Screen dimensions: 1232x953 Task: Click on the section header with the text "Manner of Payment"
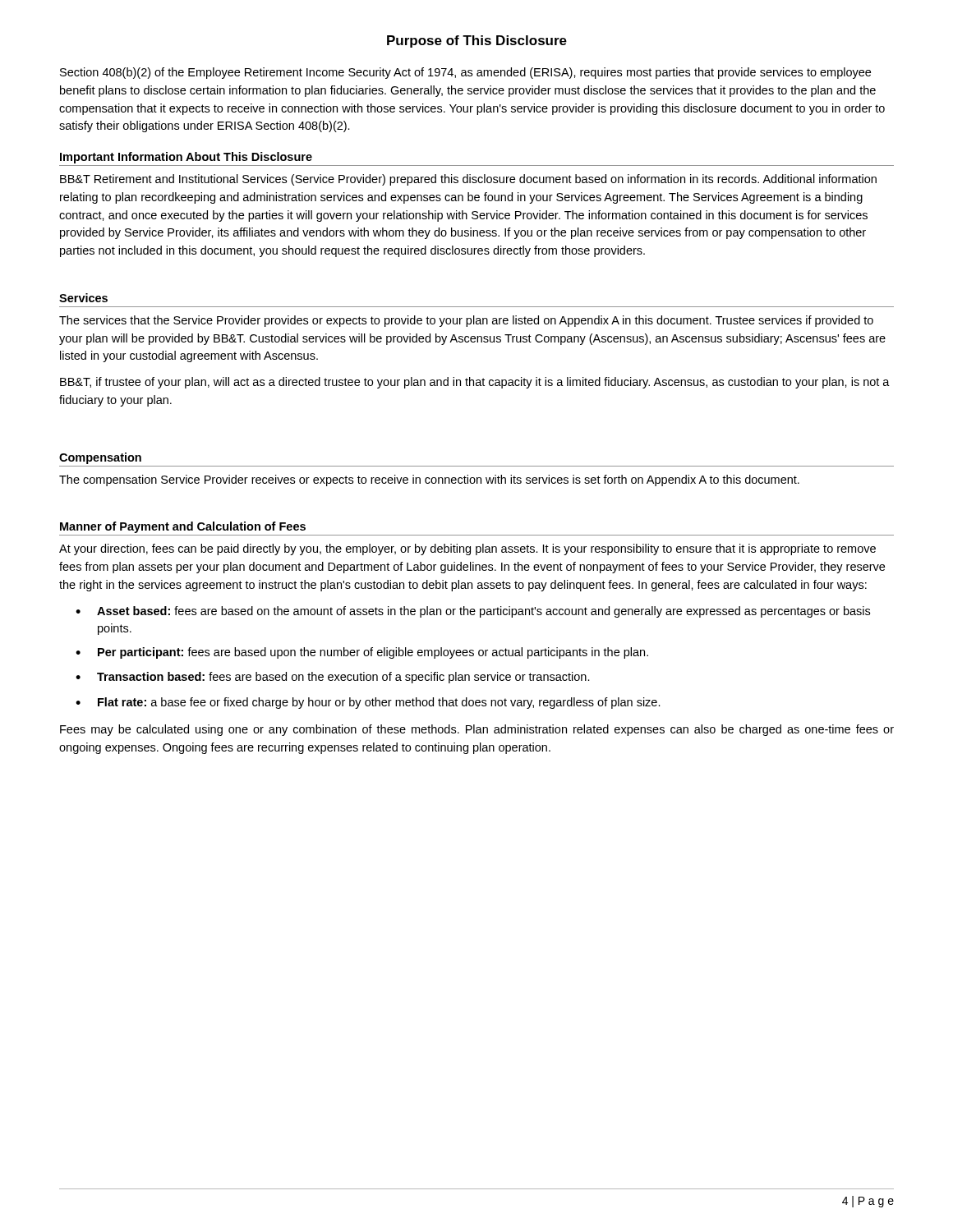(183, 527)
